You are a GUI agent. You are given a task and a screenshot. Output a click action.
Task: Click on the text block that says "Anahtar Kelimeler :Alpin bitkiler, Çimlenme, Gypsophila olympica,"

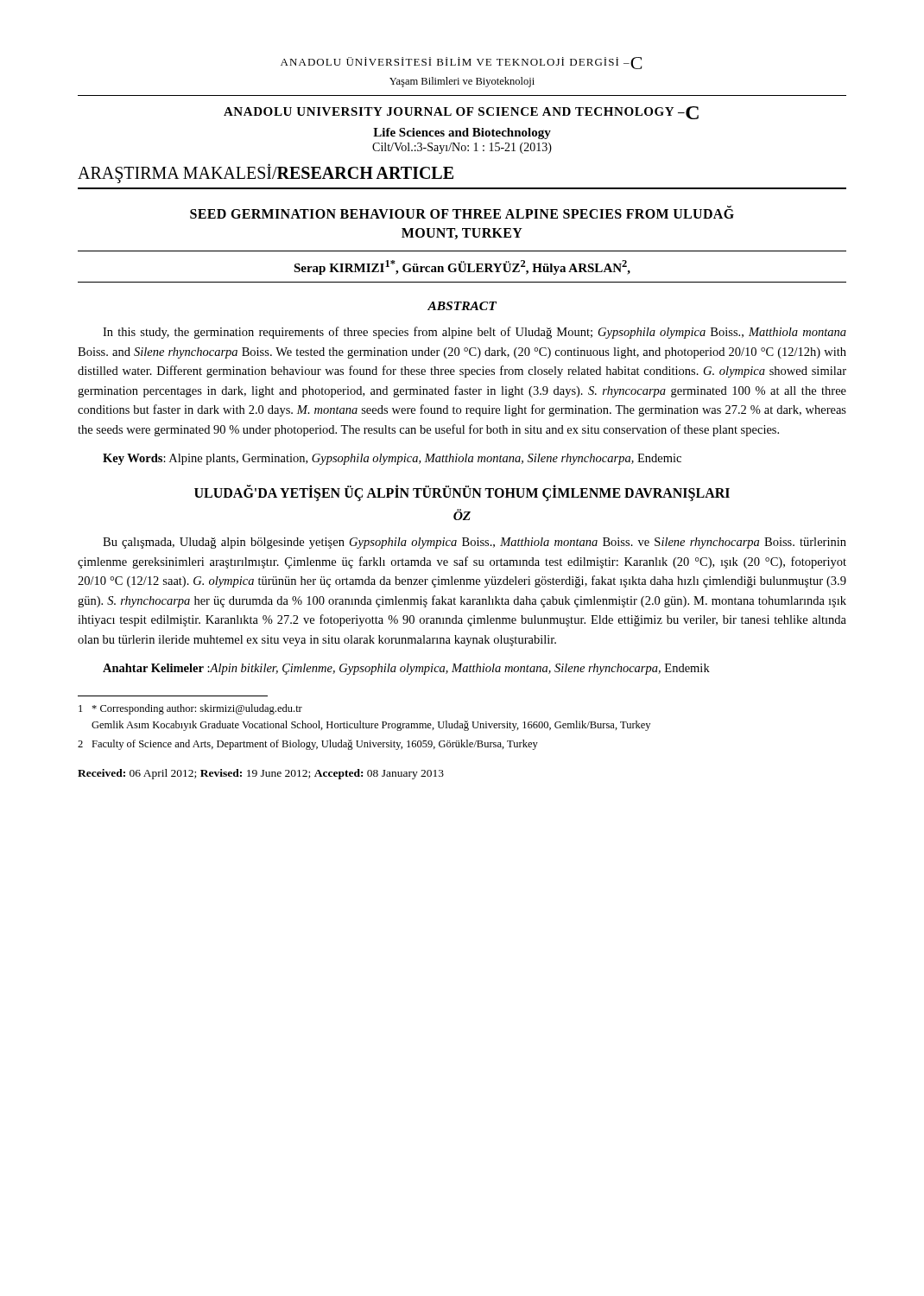pos(406,668)
